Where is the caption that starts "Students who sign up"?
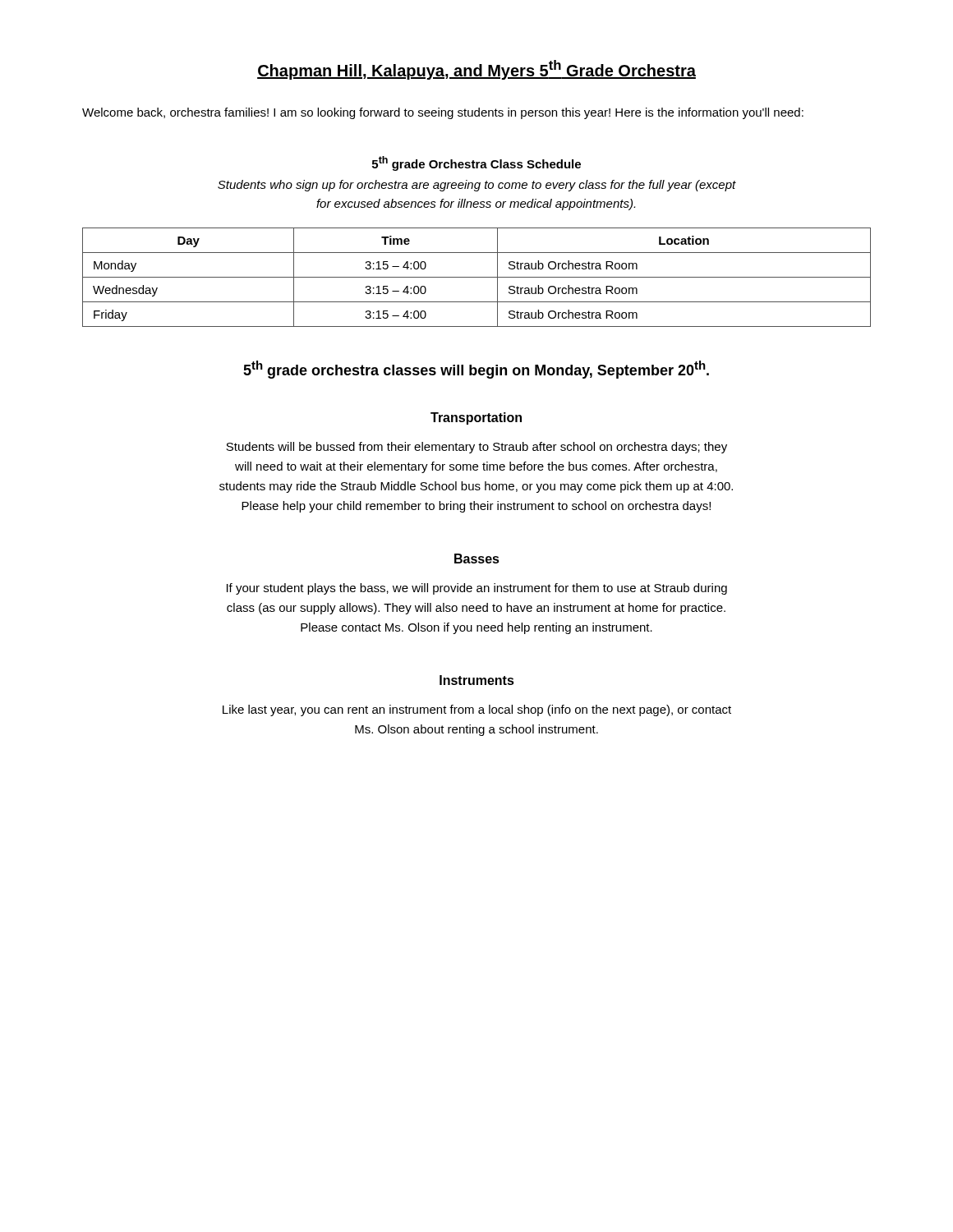Image resolution: width=953 pixels, height=1232 pixels. (x=476, y=194)
